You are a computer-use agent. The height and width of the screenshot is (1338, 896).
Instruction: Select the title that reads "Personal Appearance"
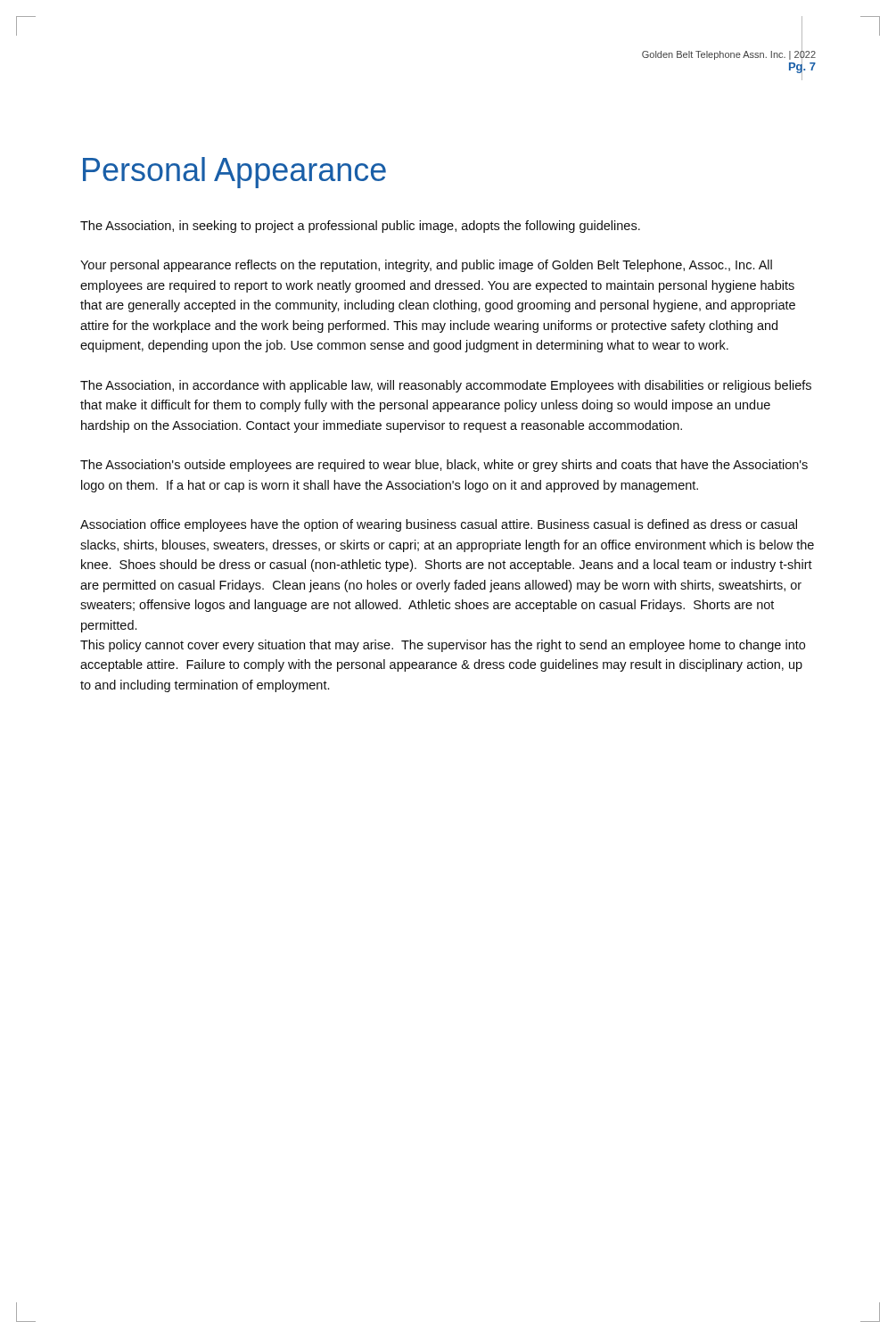[234, 173]
